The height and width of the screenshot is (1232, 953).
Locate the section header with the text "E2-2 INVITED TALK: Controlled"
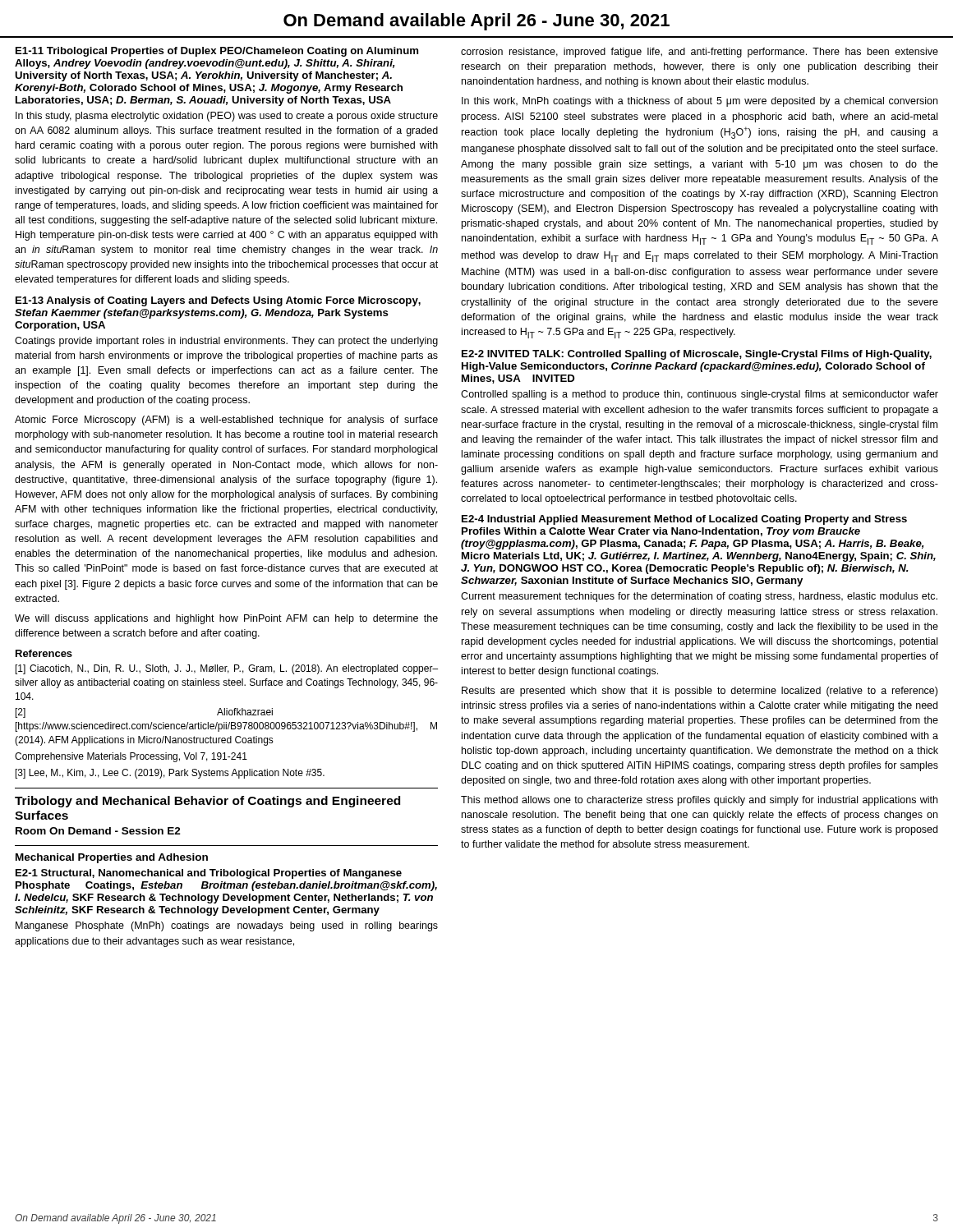pos(696,366)
